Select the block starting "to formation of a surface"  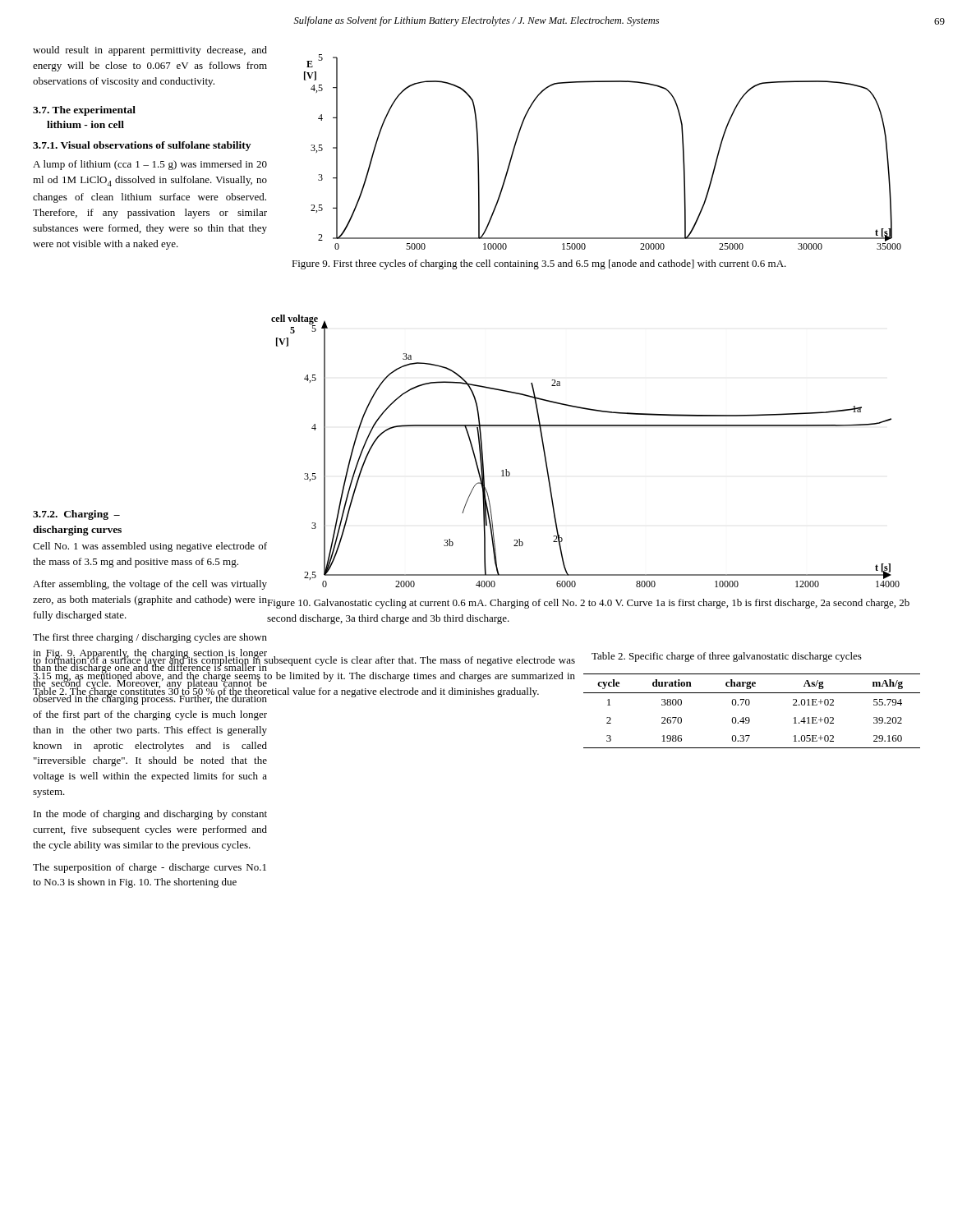pyautogui.click(x=304, y=675)
